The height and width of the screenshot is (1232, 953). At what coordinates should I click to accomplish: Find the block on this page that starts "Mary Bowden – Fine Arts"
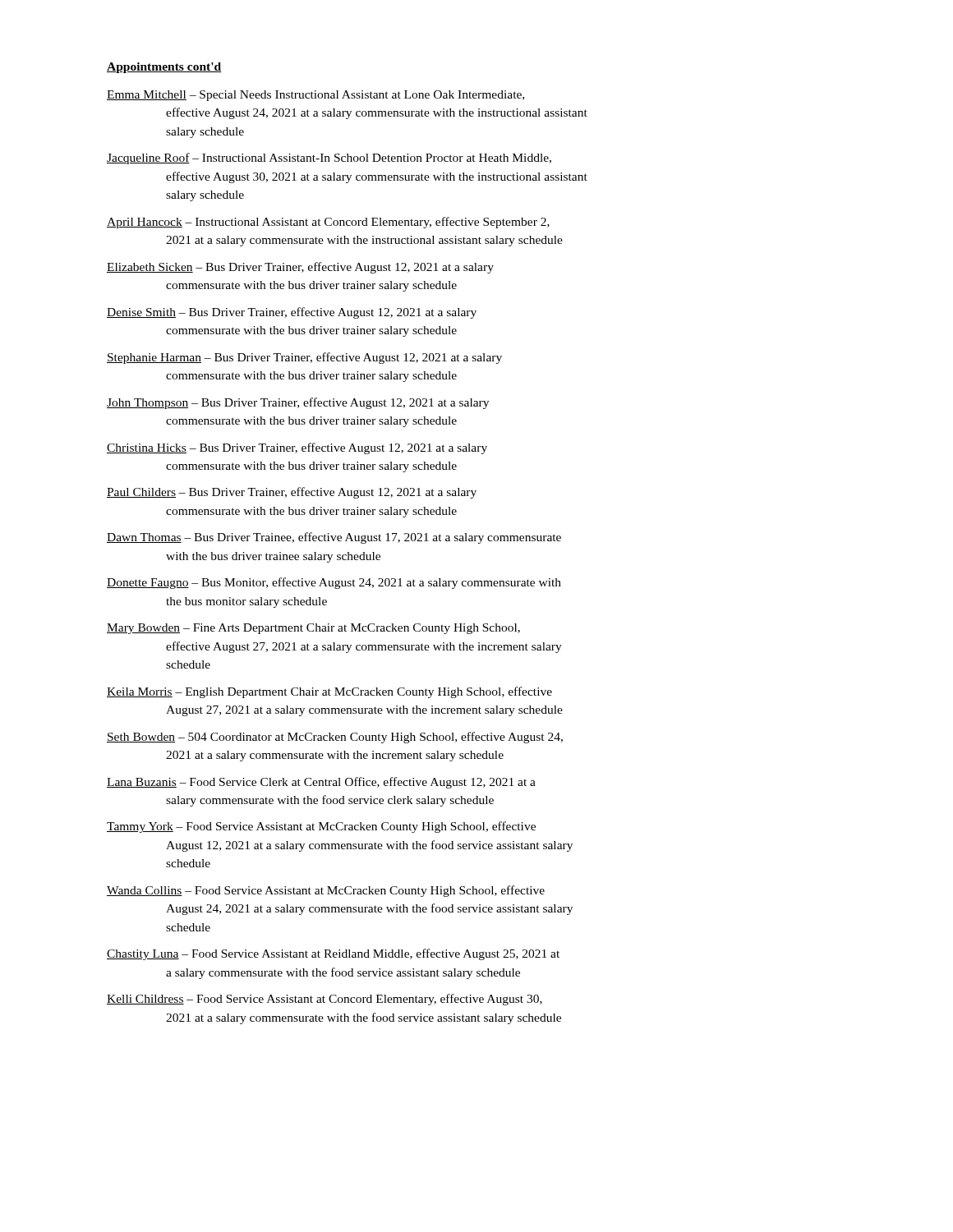coord(489,647)
